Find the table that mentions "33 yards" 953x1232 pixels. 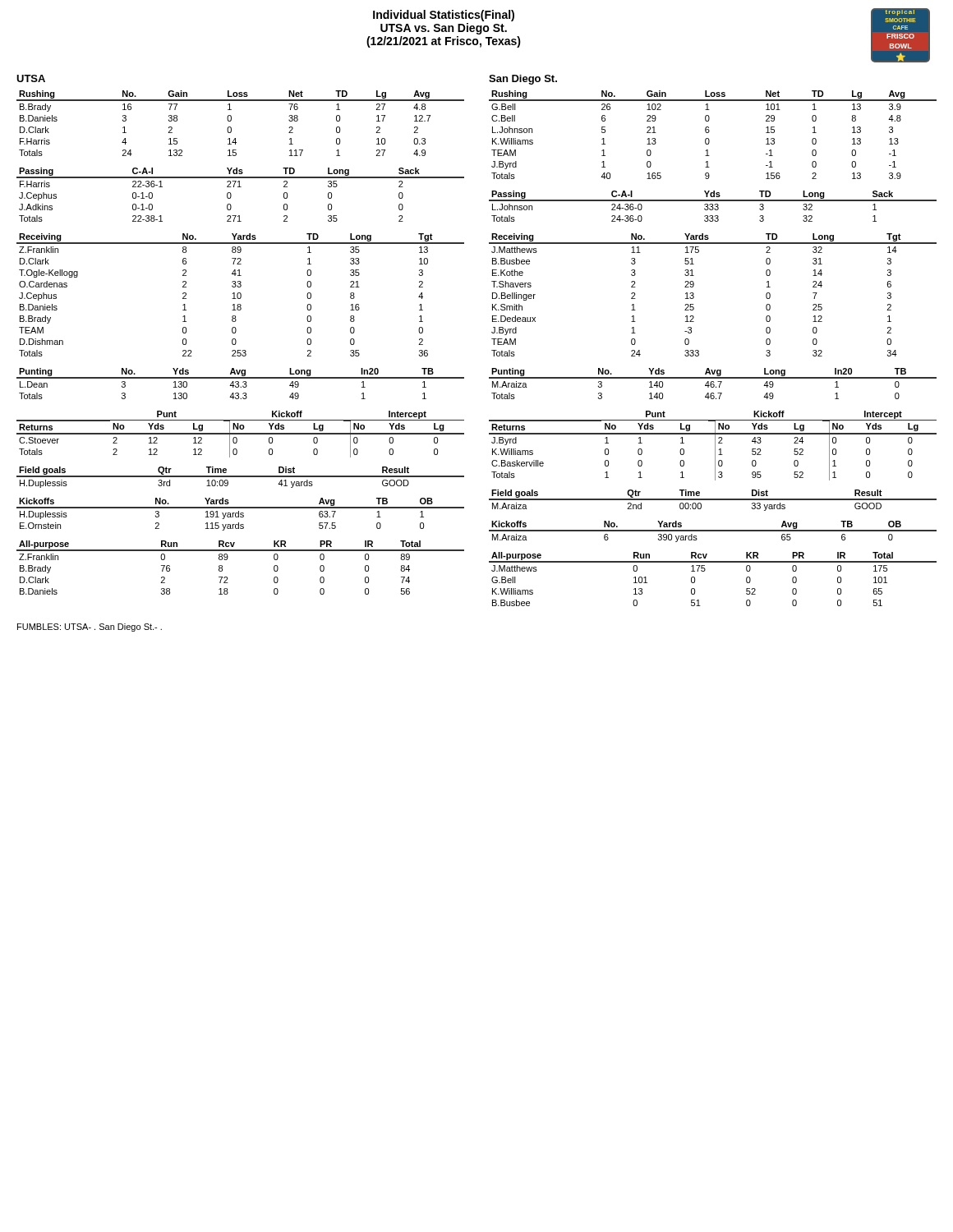[x=713, y=499]
